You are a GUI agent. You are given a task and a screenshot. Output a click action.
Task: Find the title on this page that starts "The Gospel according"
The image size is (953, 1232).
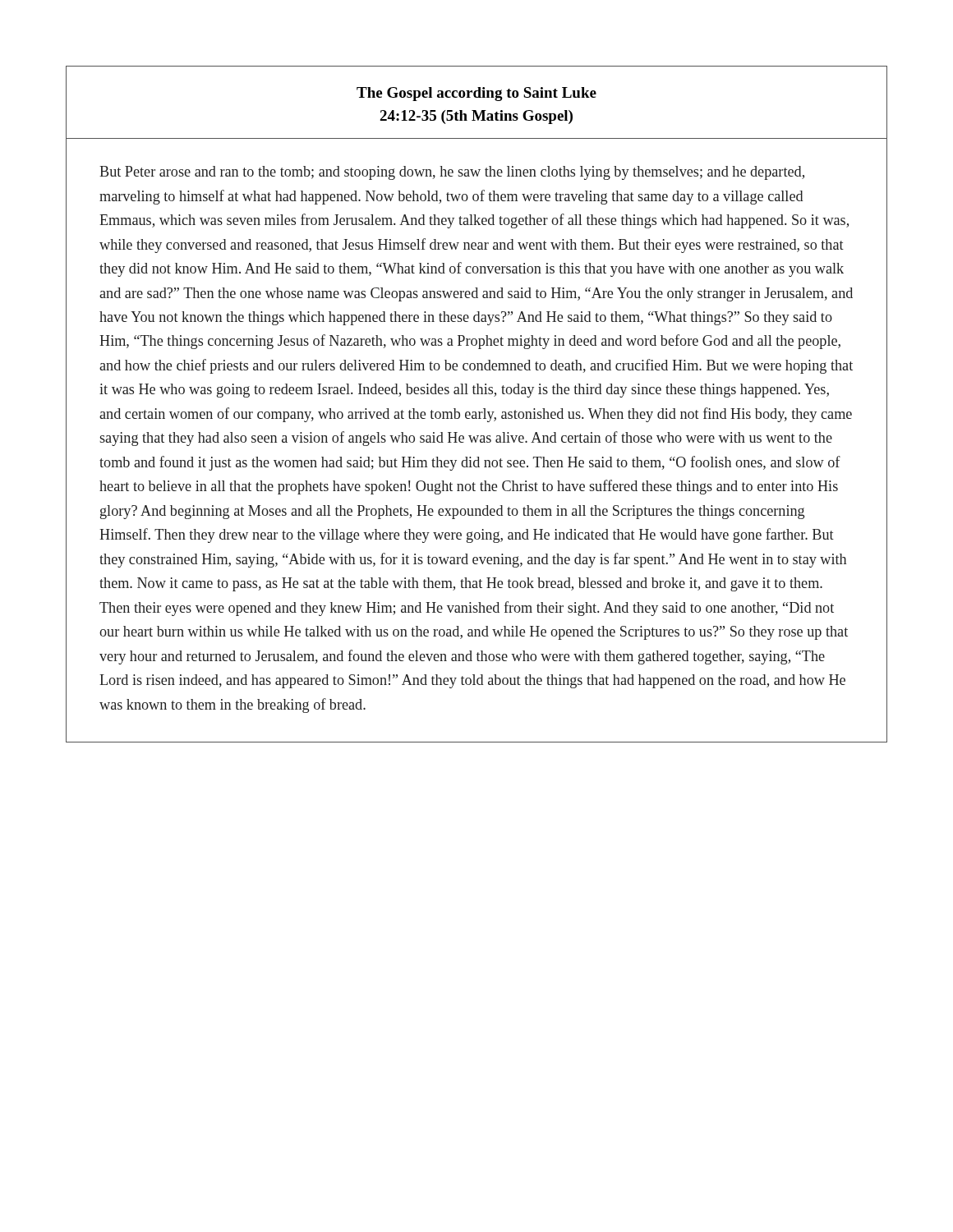pos(476,104)
